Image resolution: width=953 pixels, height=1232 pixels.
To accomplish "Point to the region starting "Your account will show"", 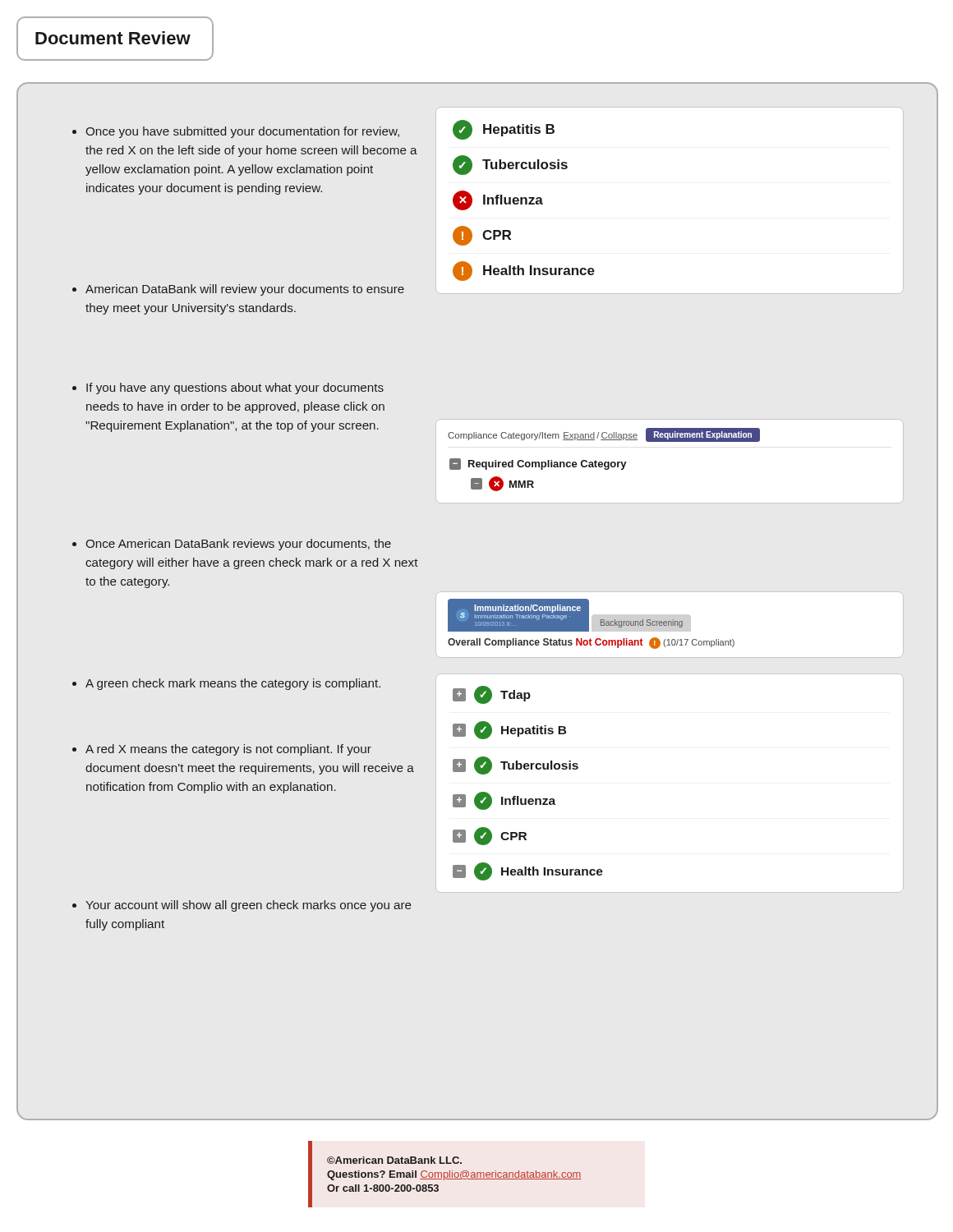I will [x=244, y=914].
